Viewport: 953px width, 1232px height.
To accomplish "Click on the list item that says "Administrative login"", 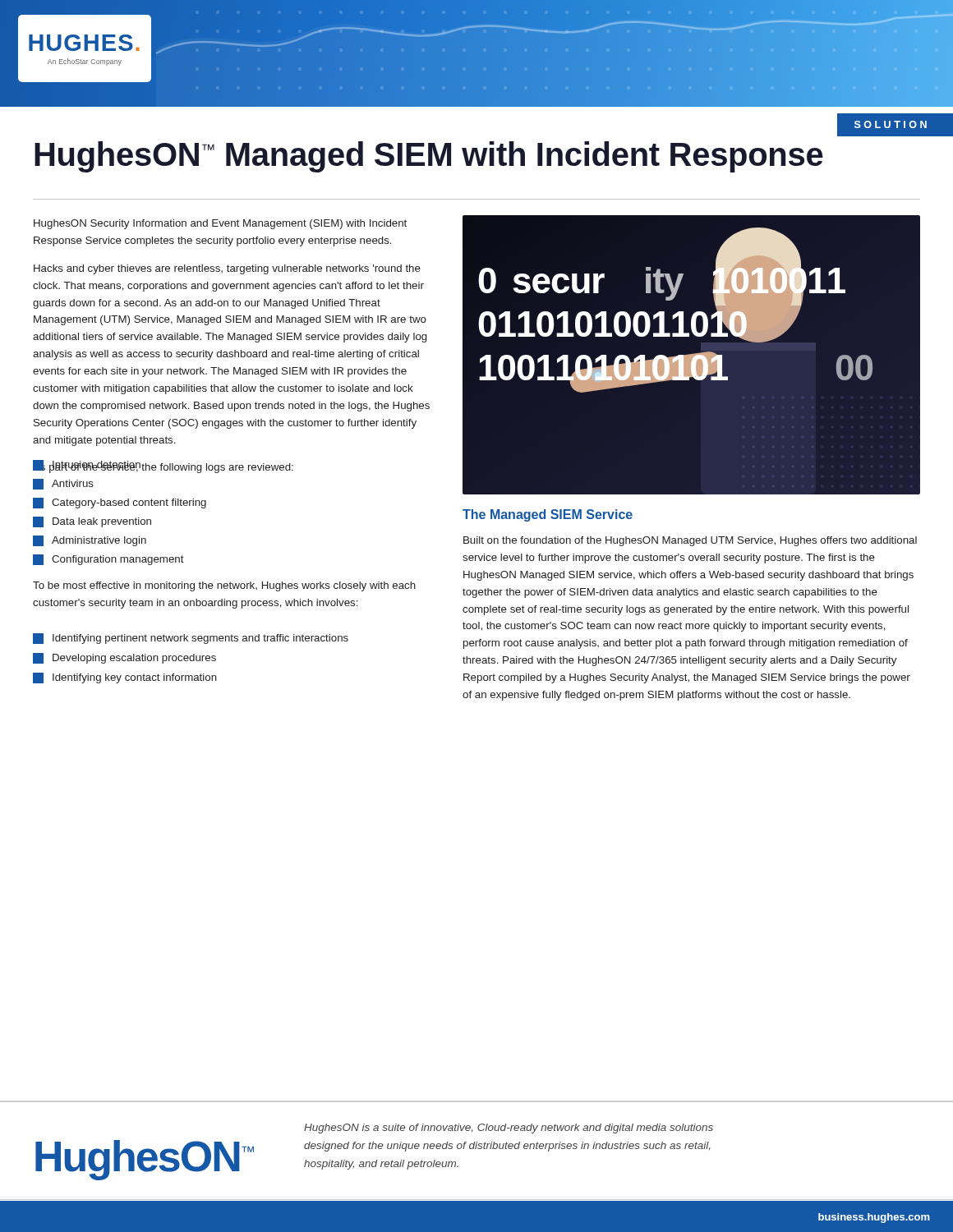I will tap(90, 540).
